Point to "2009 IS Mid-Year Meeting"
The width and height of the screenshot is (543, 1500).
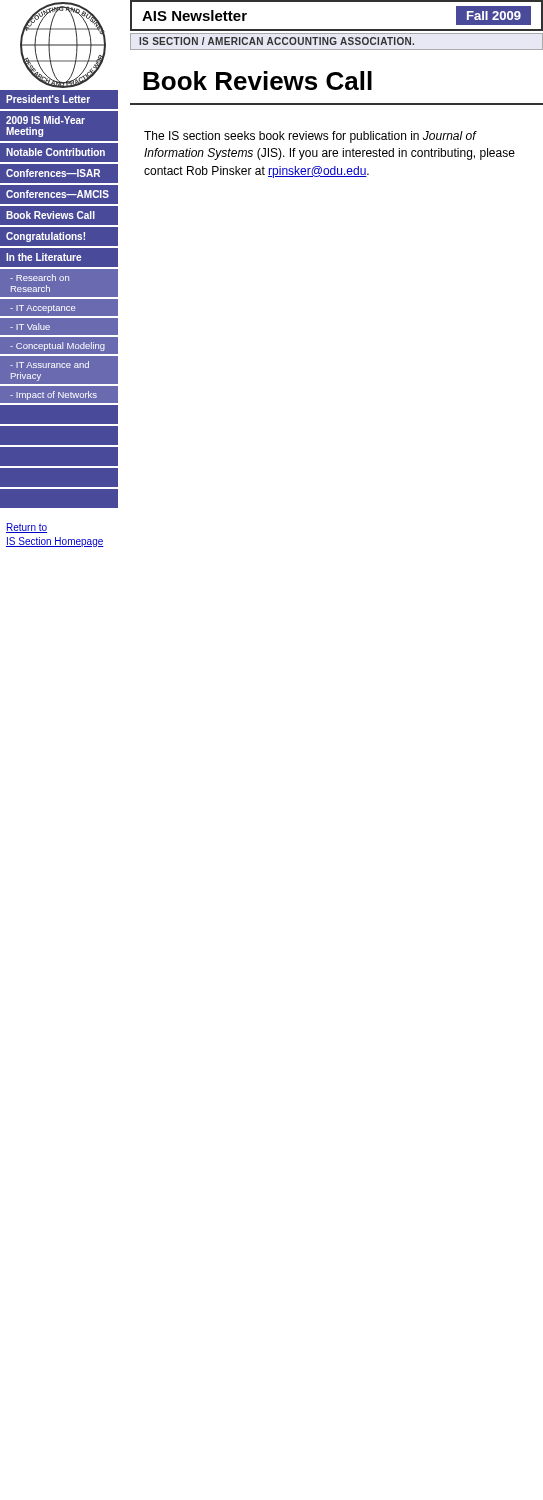click(x=45, y=126)
